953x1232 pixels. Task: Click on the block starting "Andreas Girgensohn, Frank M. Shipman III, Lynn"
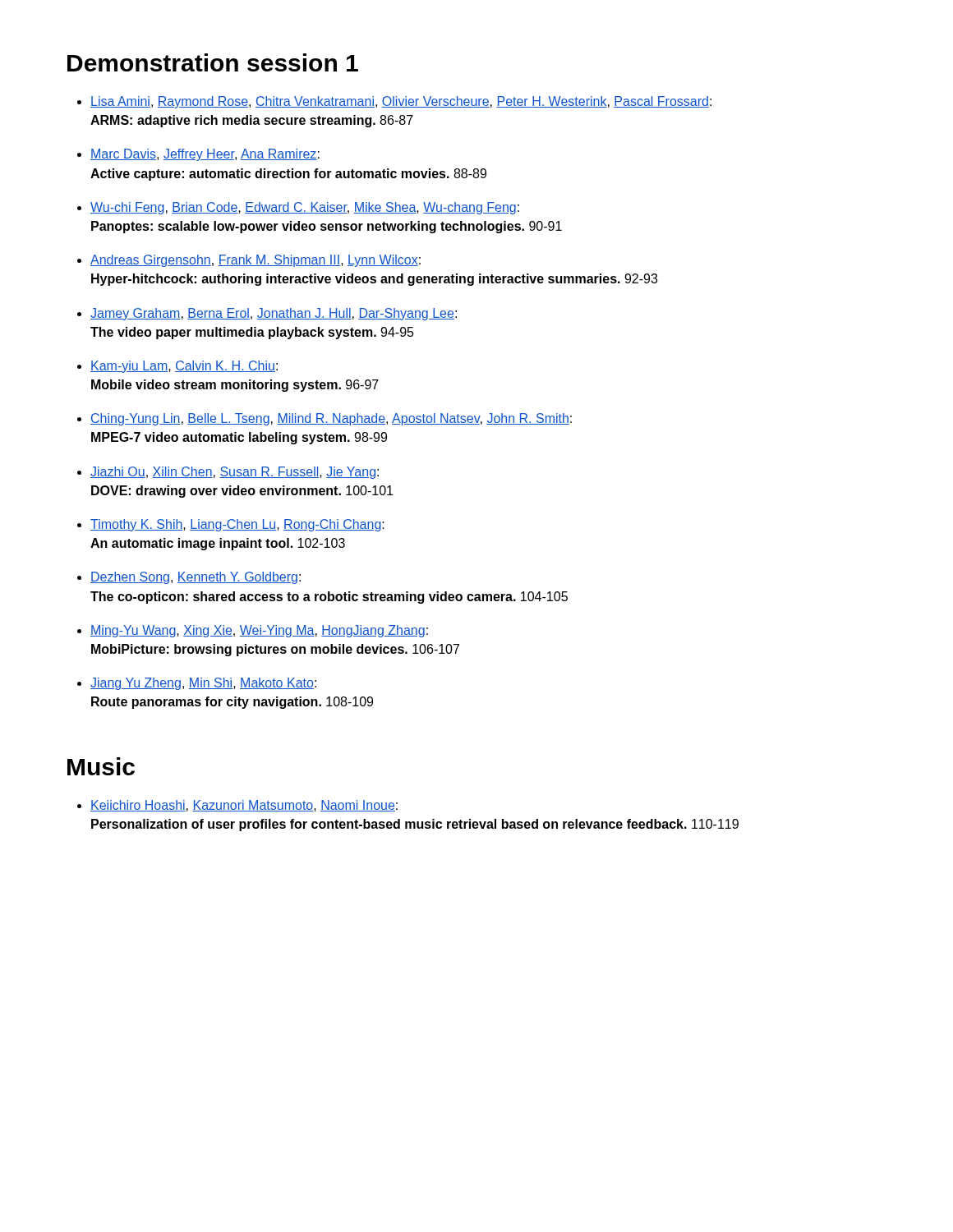(489, 270)
